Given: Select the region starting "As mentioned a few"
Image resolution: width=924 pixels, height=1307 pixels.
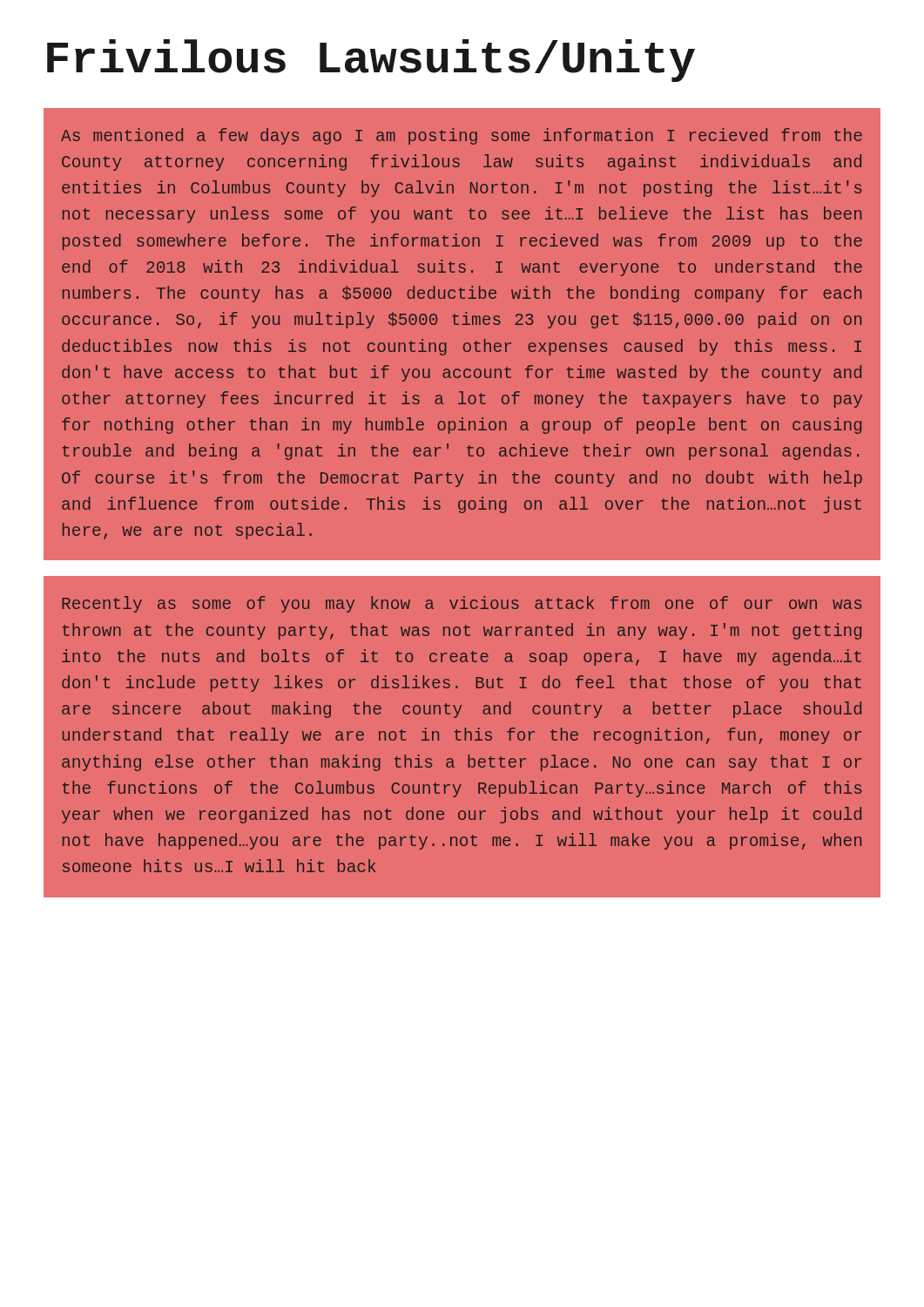Looking at the screenshot, I should click(x=462, y=334).
